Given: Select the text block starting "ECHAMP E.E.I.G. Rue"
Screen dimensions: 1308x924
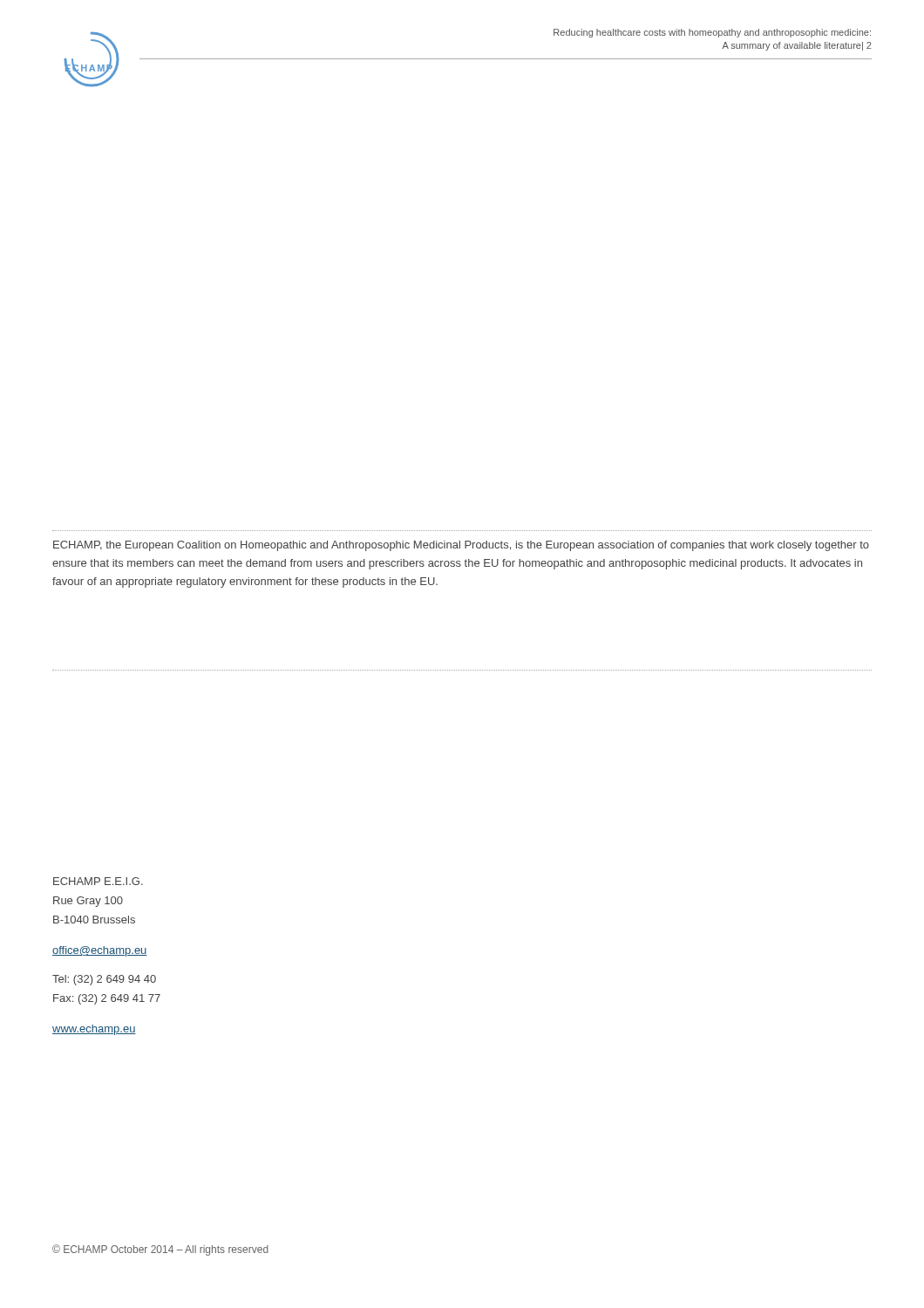Looking at the screenshot, I should (x=106, y=954).
